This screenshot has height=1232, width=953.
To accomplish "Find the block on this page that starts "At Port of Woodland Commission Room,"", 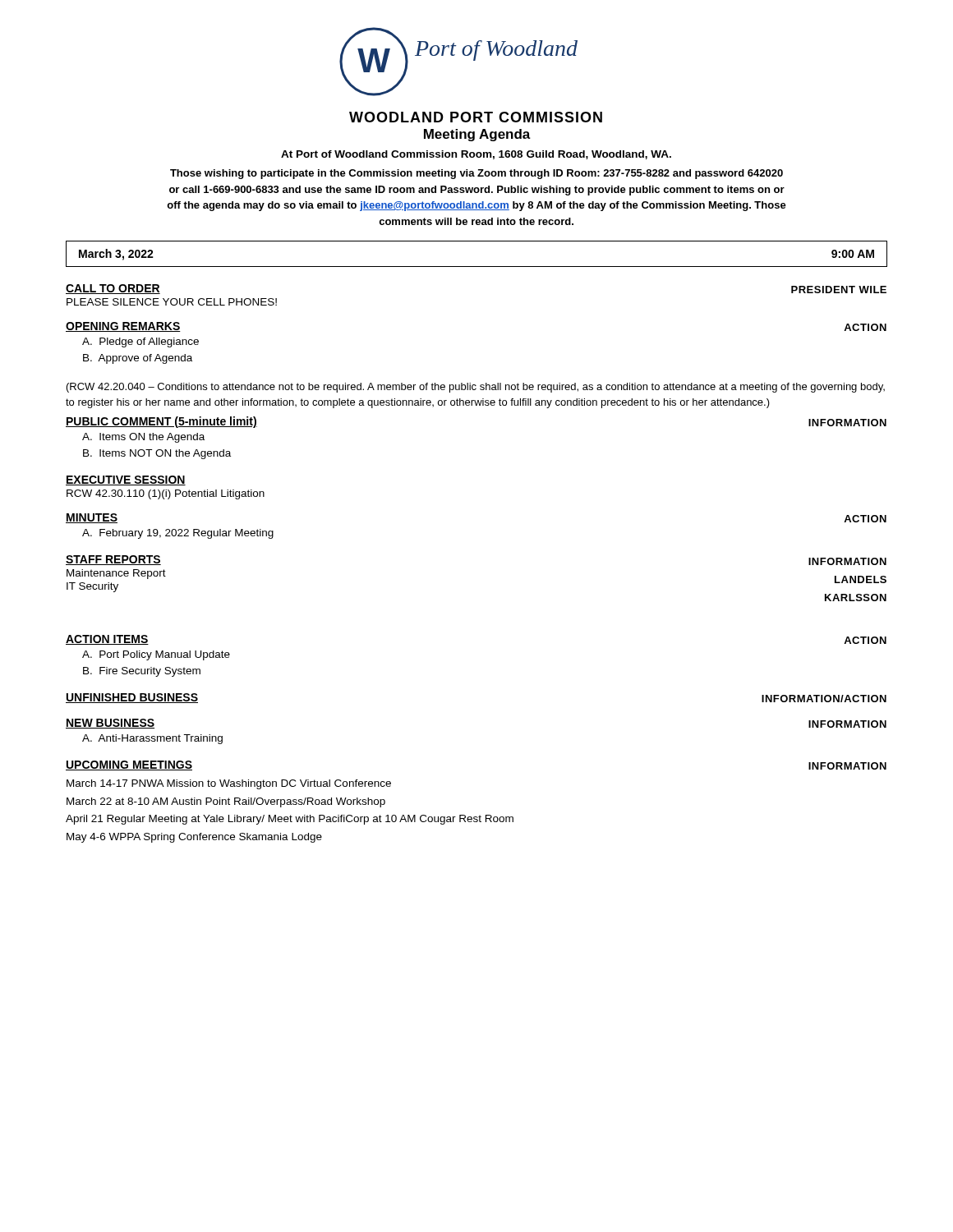I will point(476,154).
